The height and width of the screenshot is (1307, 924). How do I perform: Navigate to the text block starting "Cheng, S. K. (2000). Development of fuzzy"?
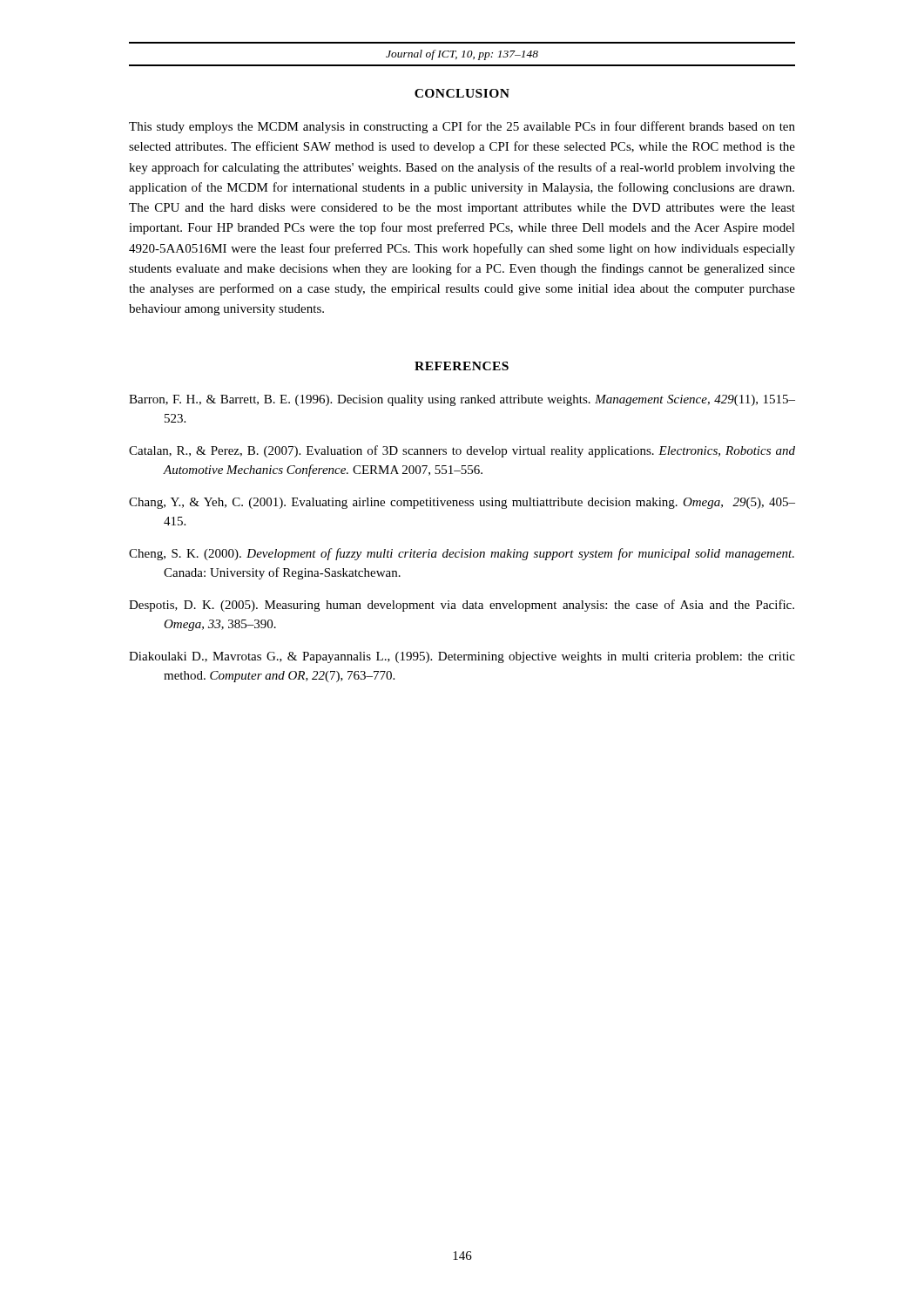click(462, 563)
